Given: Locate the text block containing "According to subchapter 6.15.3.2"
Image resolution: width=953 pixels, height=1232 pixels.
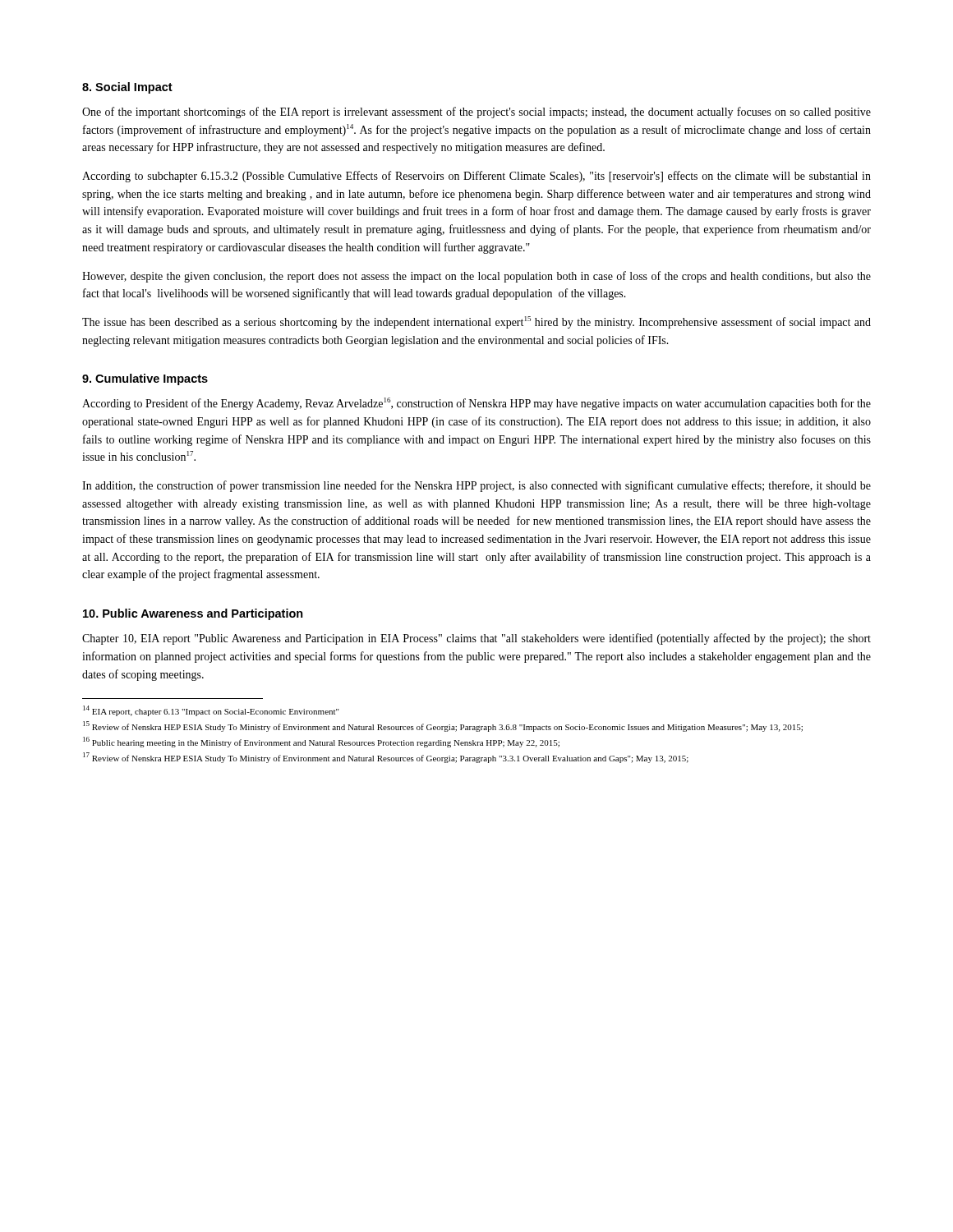Looking at the screenshot, I should coord(476,212).
